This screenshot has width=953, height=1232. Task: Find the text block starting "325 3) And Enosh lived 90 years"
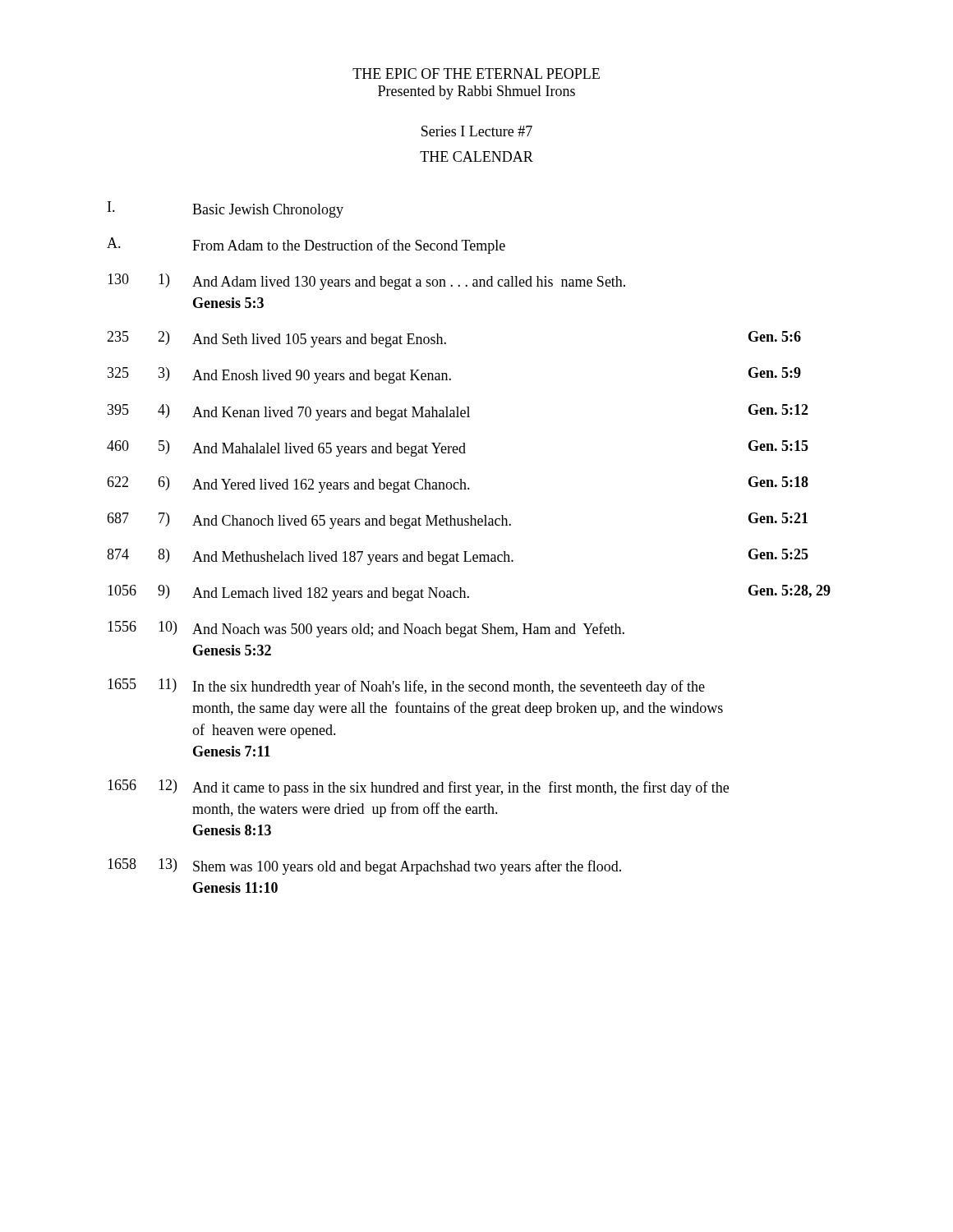pyautogui.click(x=114, y=375)
